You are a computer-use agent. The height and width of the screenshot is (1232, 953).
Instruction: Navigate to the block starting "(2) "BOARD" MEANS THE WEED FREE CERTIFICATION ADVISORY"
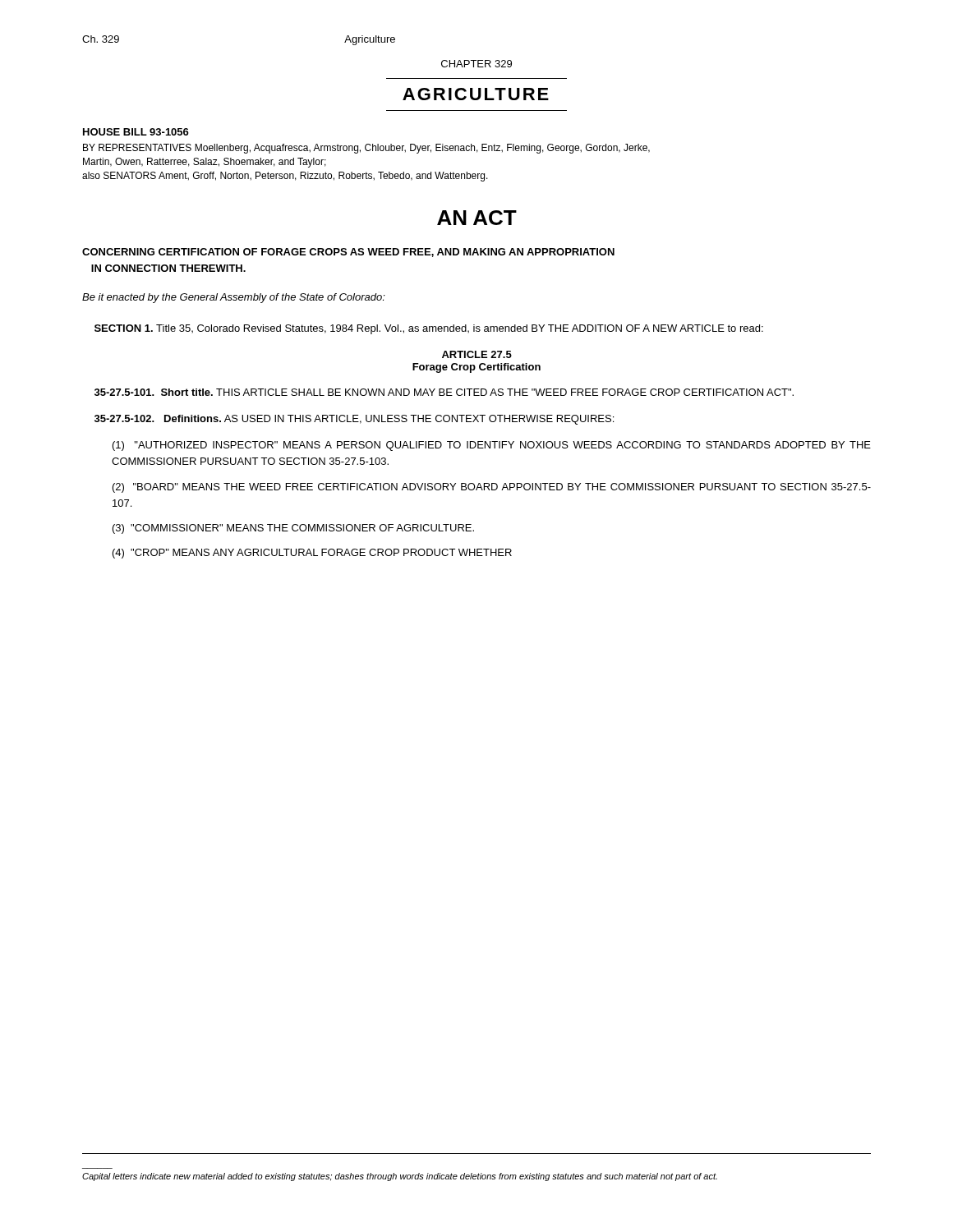(491, 495)
